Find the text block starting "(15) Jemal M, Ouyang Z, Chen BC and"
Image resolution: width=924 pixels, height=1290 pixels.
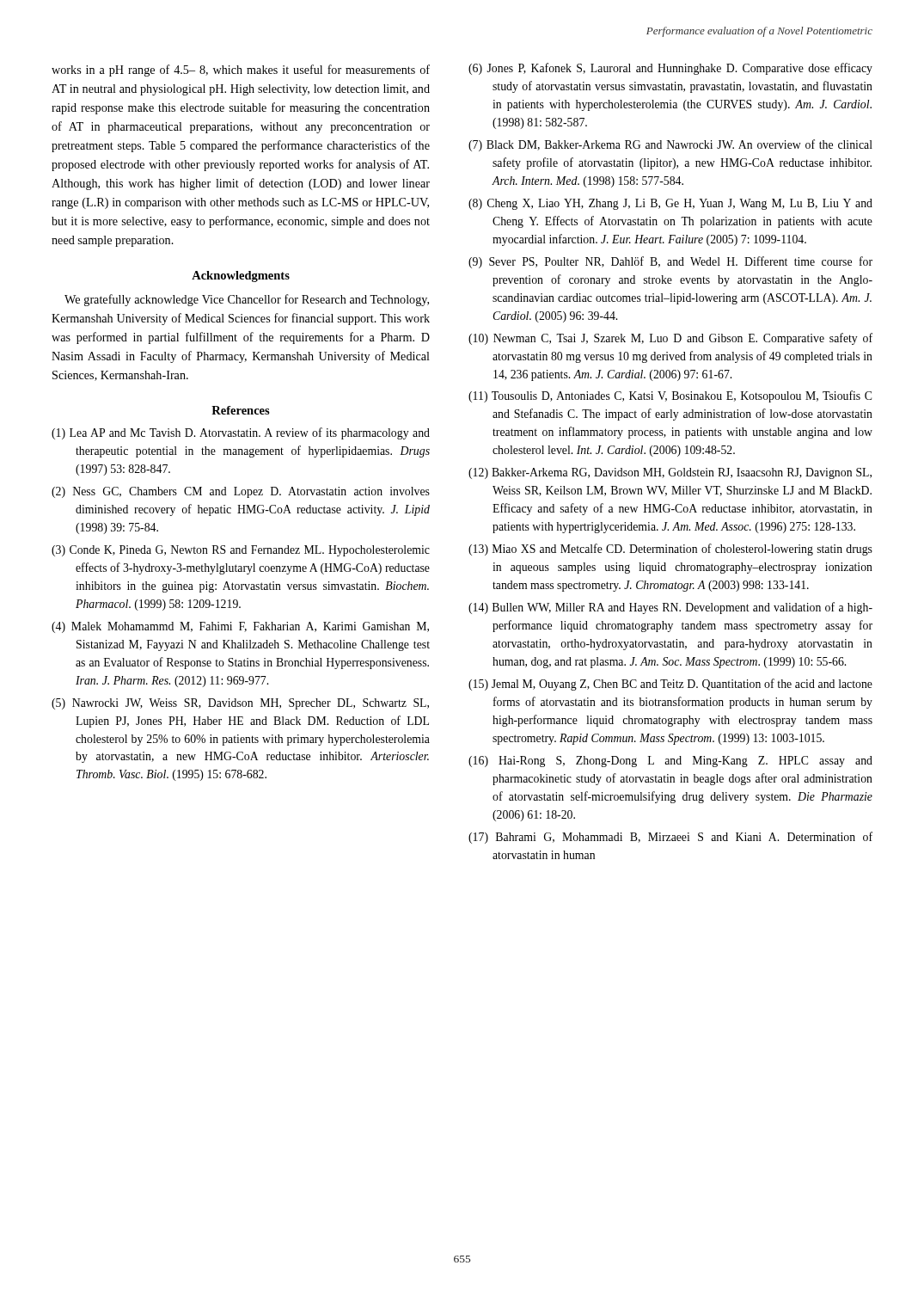click(x=670, y=711)
